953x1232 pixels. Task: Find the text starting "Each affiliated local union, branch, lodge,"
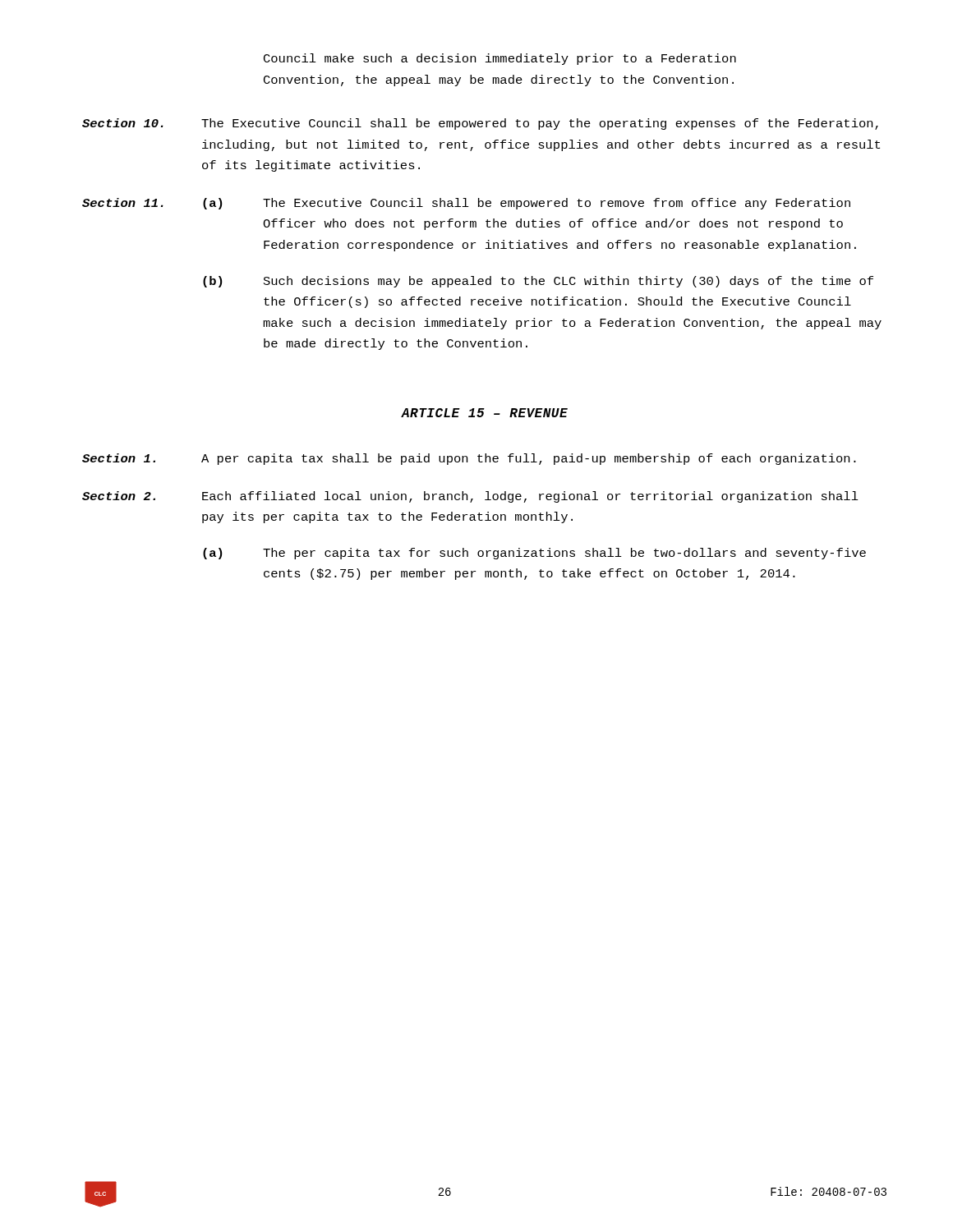click(530, 507)
